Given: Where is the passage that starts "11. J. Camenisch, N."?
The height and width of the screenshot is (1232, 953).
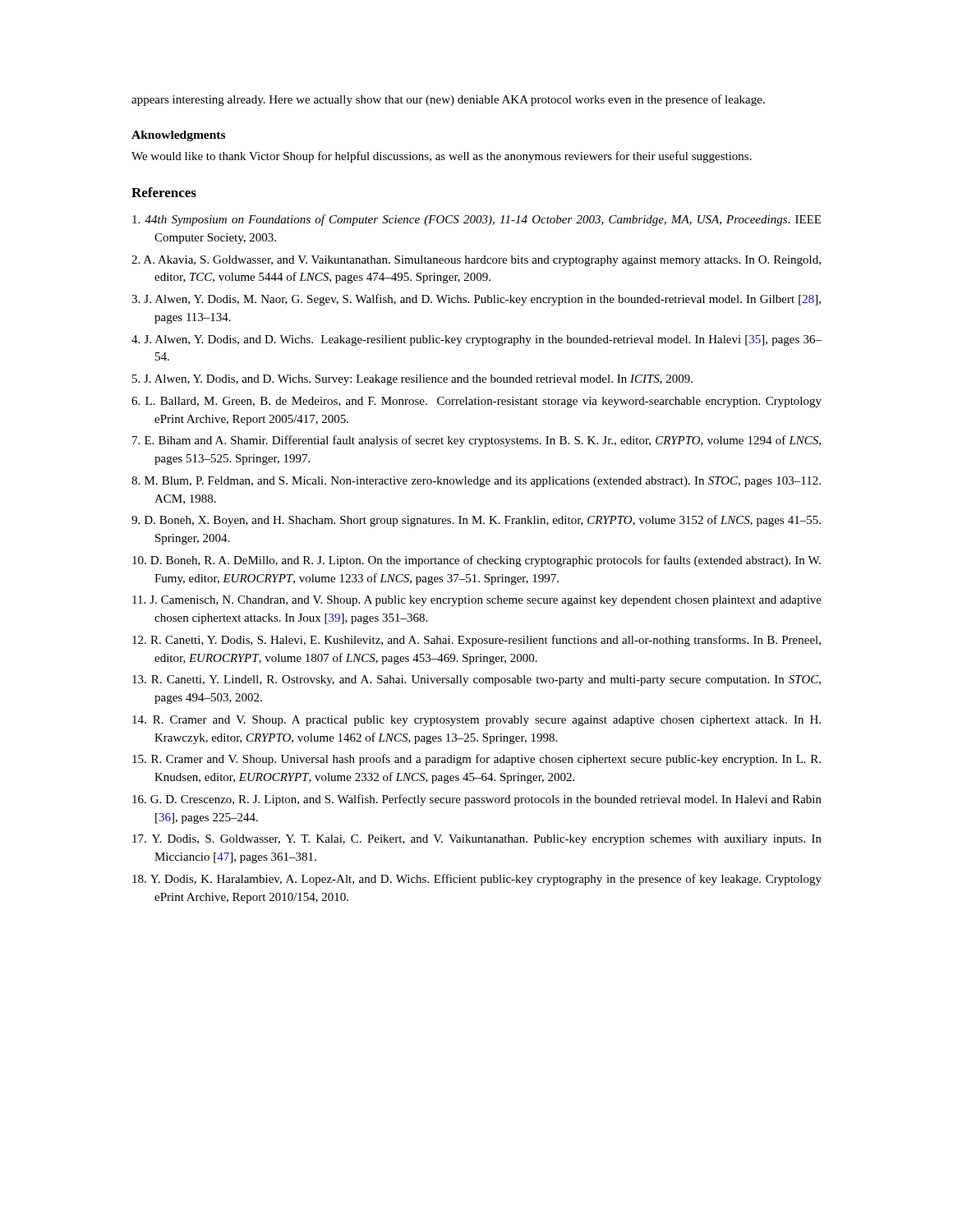Looking at the screenshot, I should [x=476, y=609].
